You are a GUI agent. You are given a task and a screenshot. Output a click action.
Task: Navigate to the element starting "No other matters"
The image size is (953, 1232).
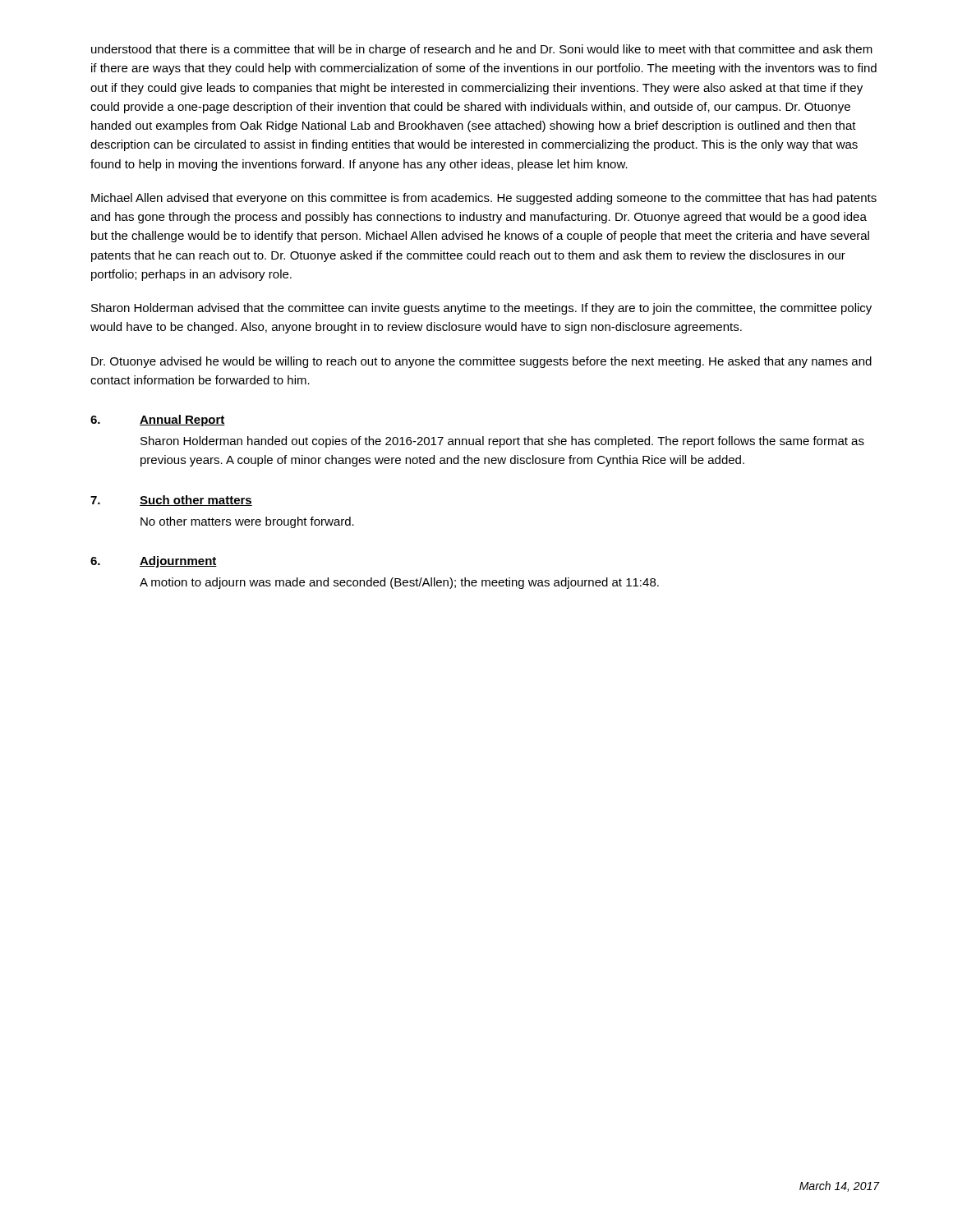tap(247, 521)
